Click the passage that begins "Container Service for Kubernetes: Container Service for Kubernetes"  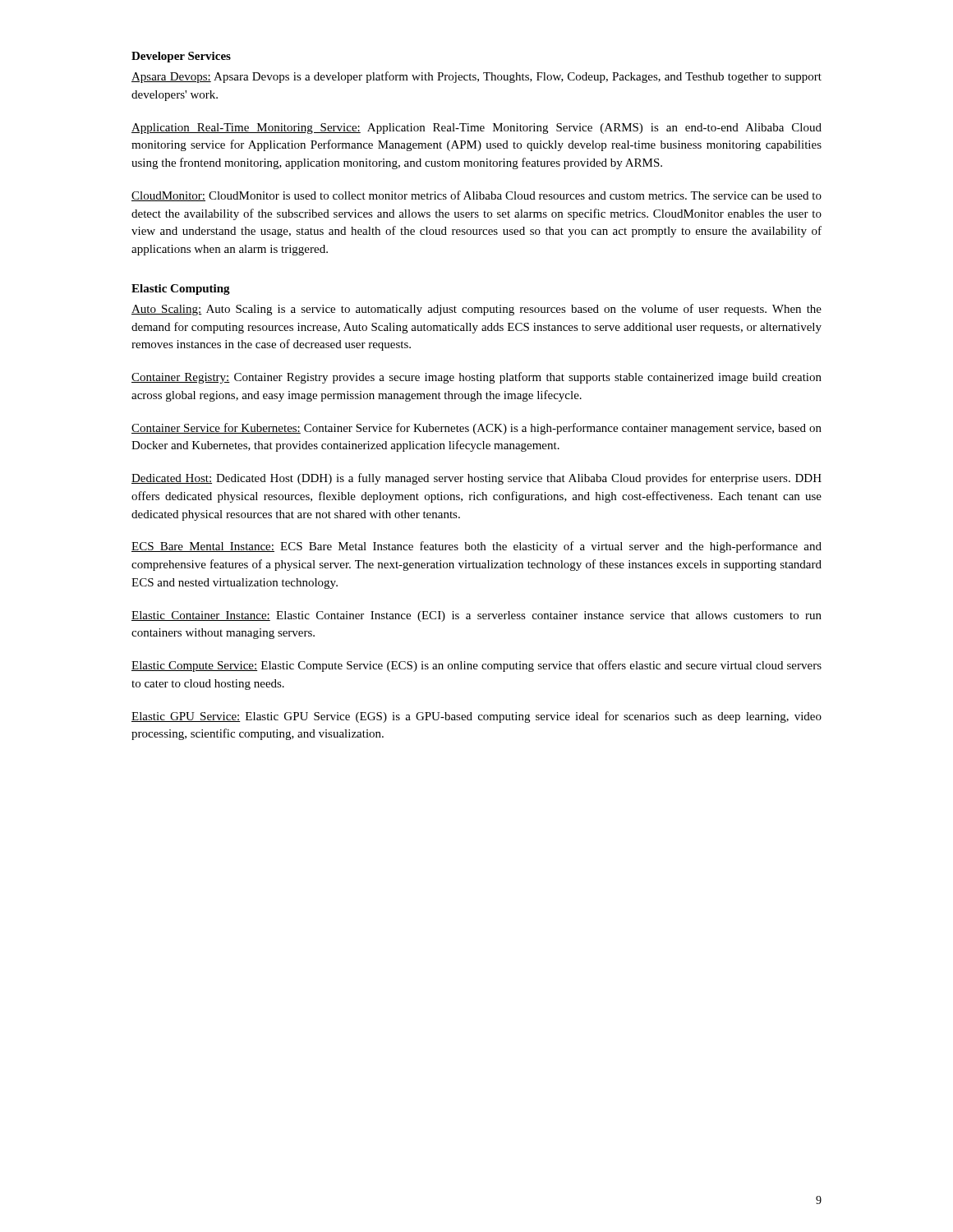pos(476,436)
